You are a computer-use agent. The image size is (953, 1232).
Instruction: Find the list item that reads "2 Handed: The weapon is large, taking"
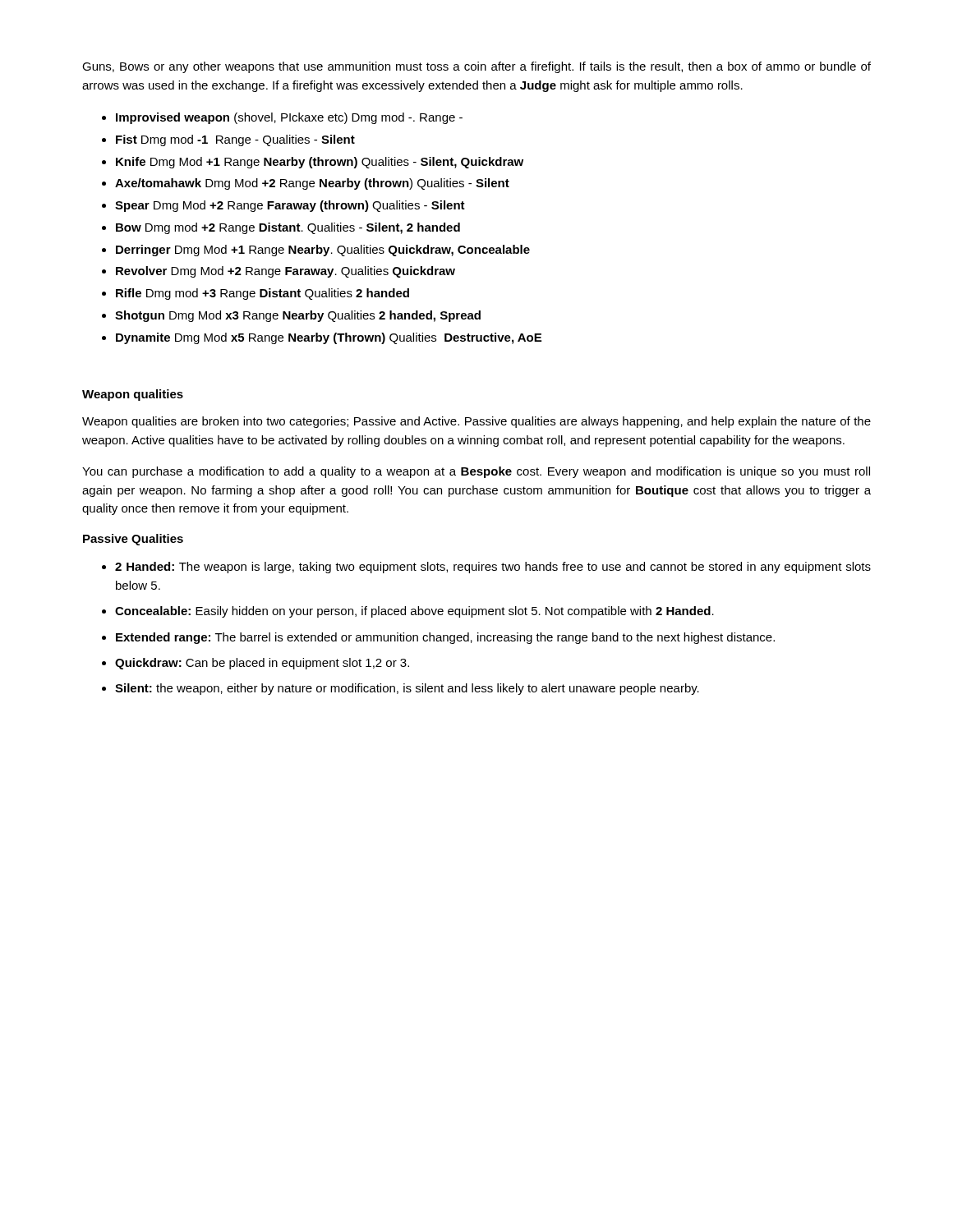(493, 576)
